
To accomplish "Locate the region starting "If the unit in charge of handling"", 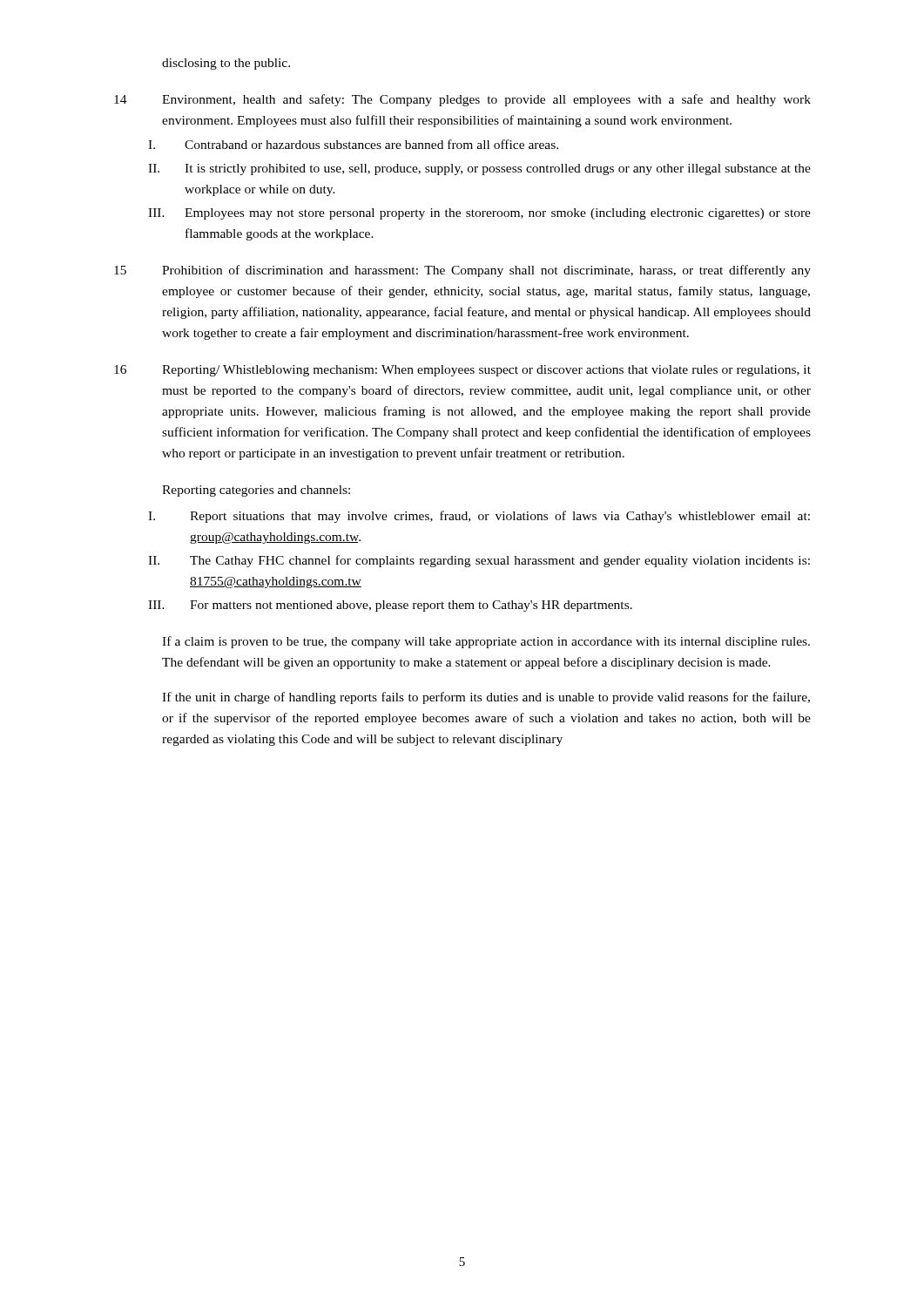I will coord(486,718).
